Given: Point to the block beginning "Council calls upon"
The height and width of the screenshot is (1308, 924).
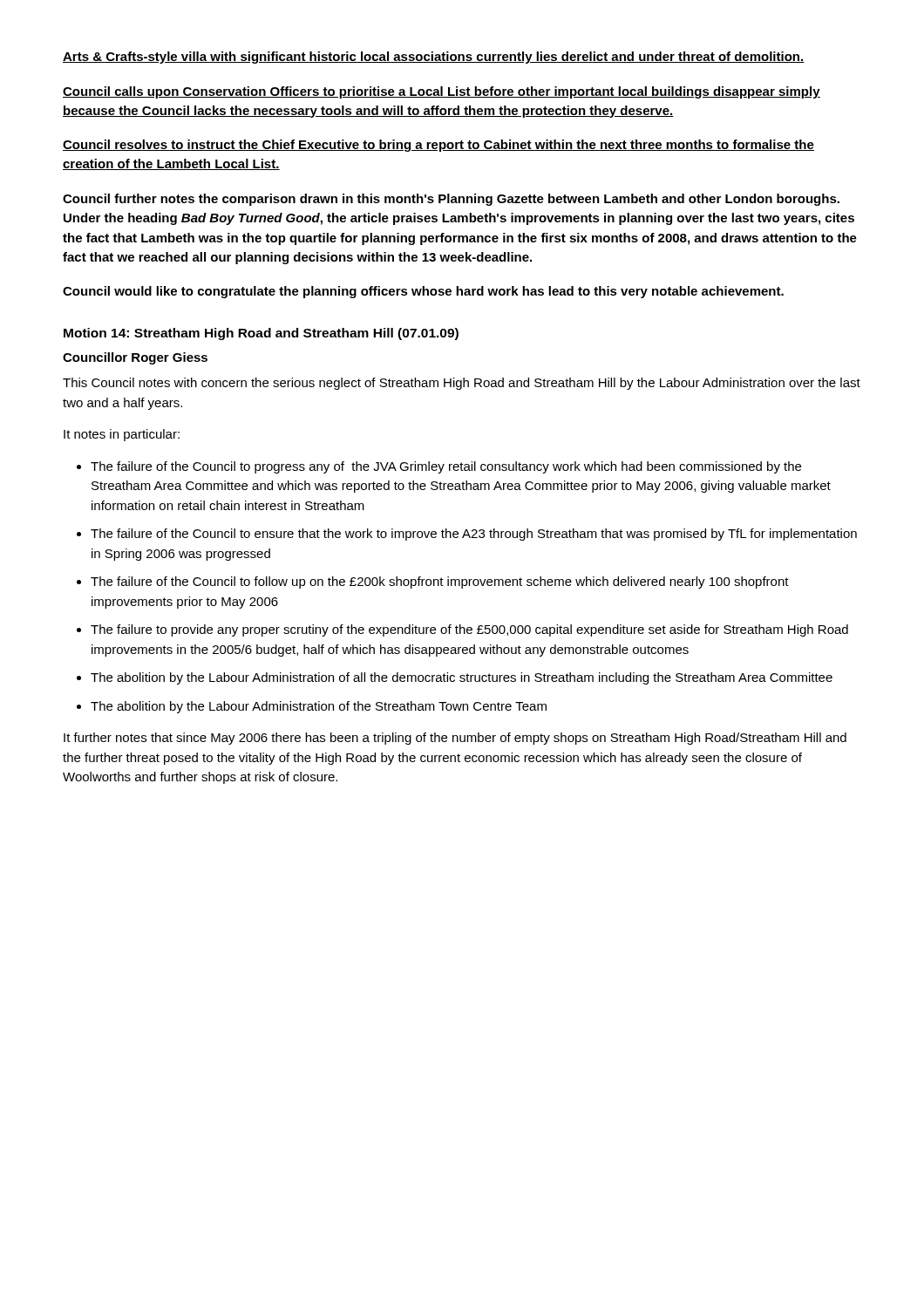Looking at the screenshot, I should click(441, 100).
